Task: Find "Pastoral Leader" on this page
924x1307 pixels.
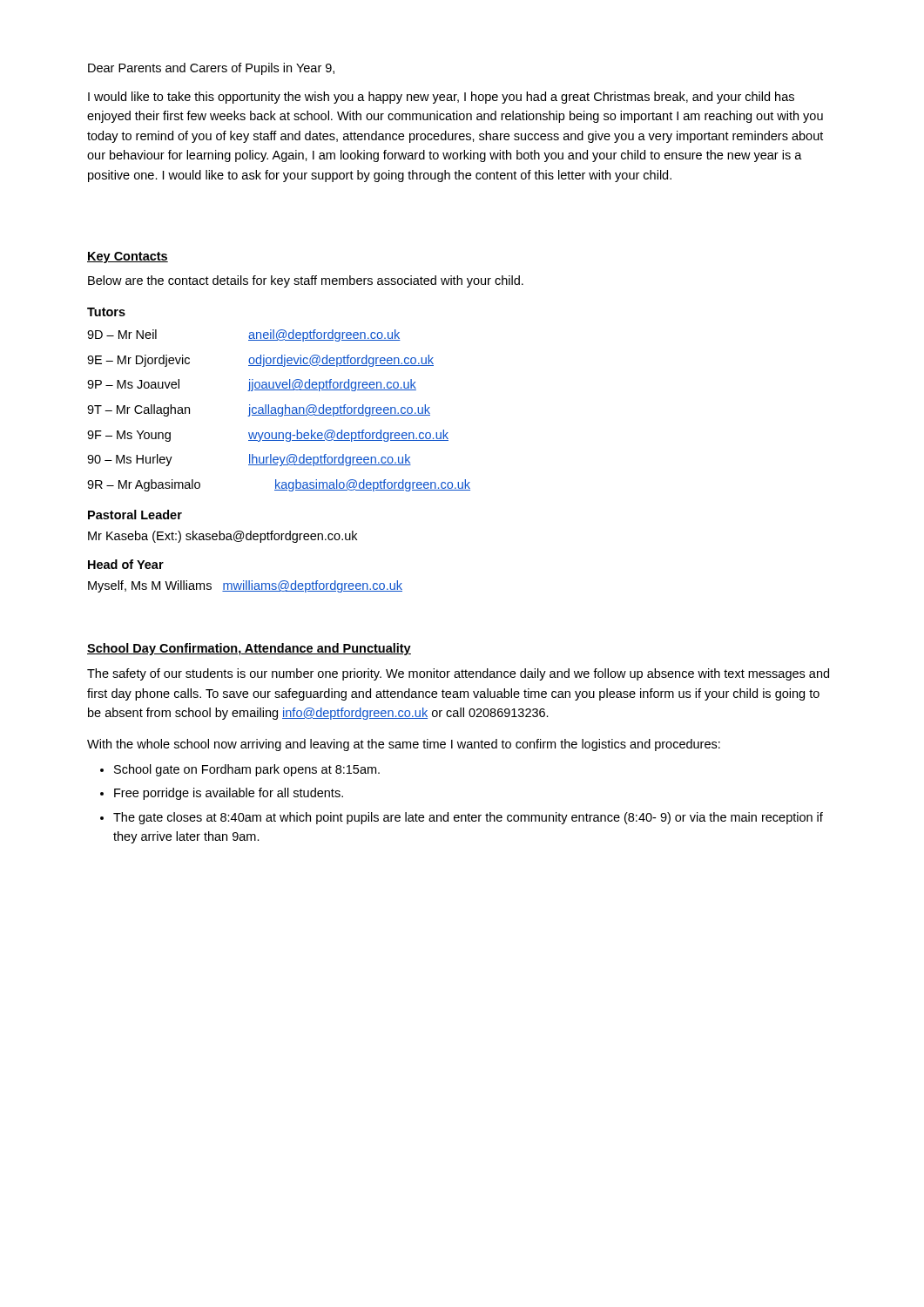Action: click(134, 515)
